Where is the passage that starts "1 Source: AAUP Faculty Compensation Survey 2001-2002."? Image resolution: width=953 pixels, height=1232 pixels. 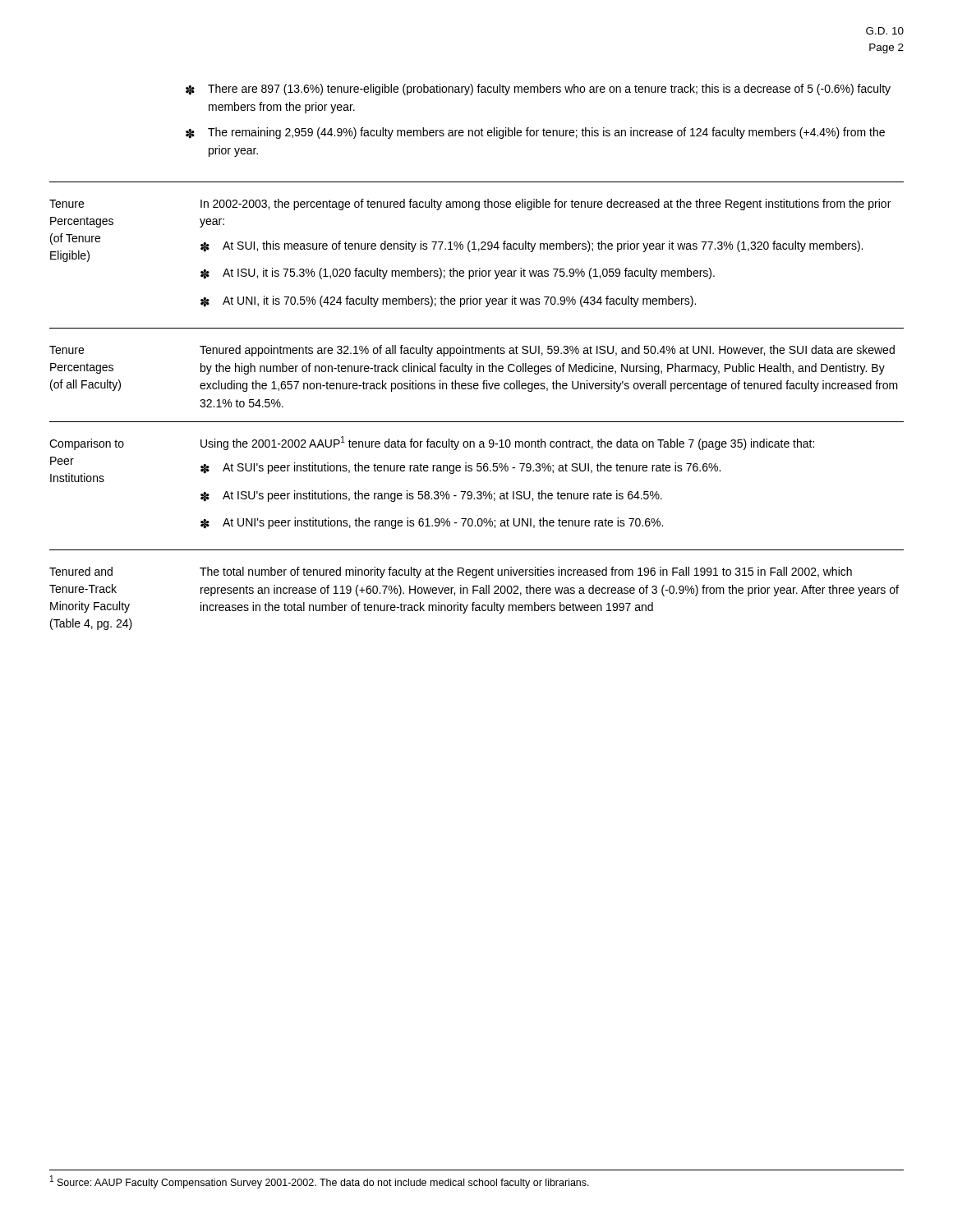[319, 1182]
